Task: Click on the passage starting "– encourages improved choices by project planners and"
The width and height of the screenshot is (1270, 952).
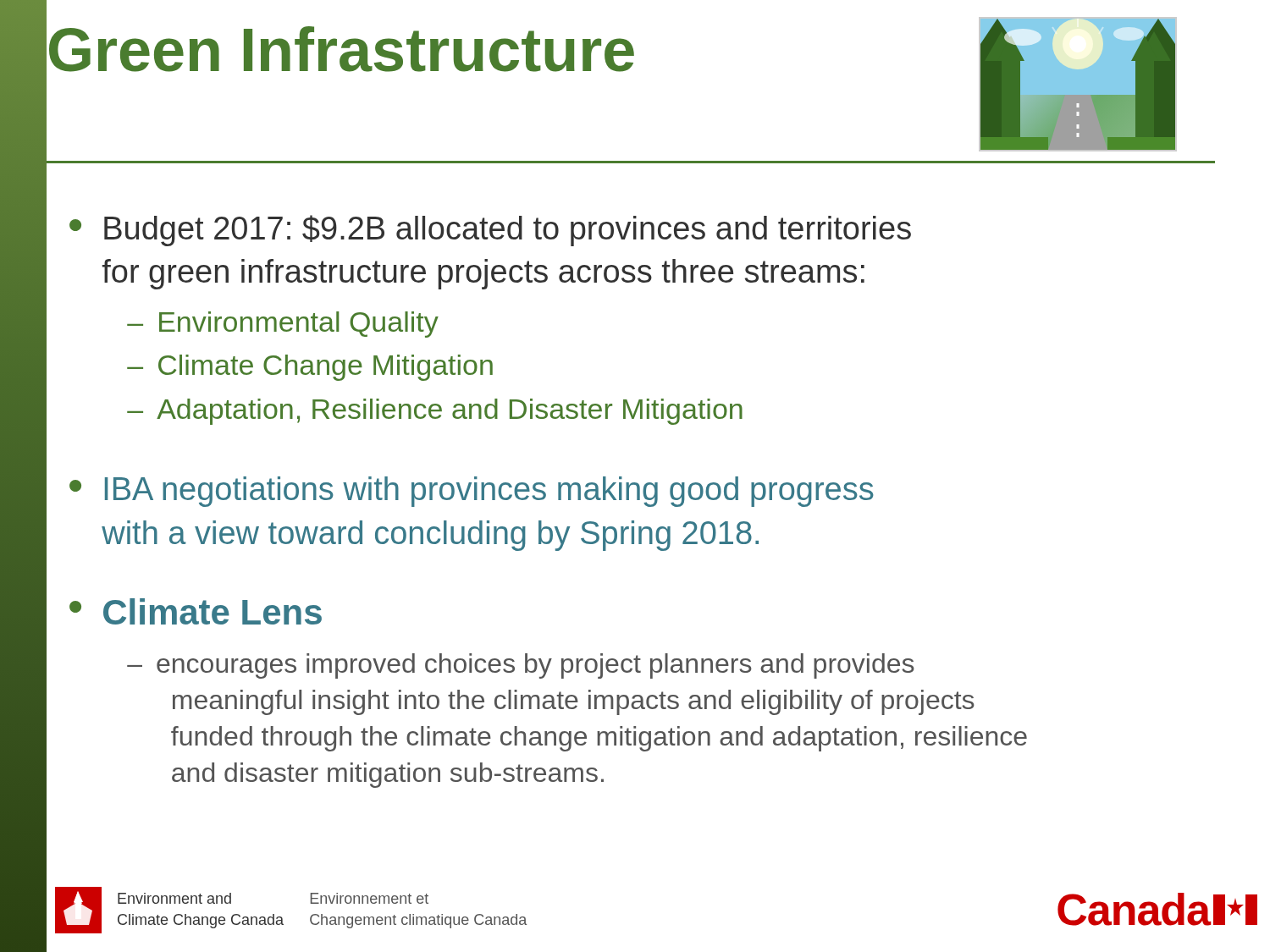Action: (578, 718)
